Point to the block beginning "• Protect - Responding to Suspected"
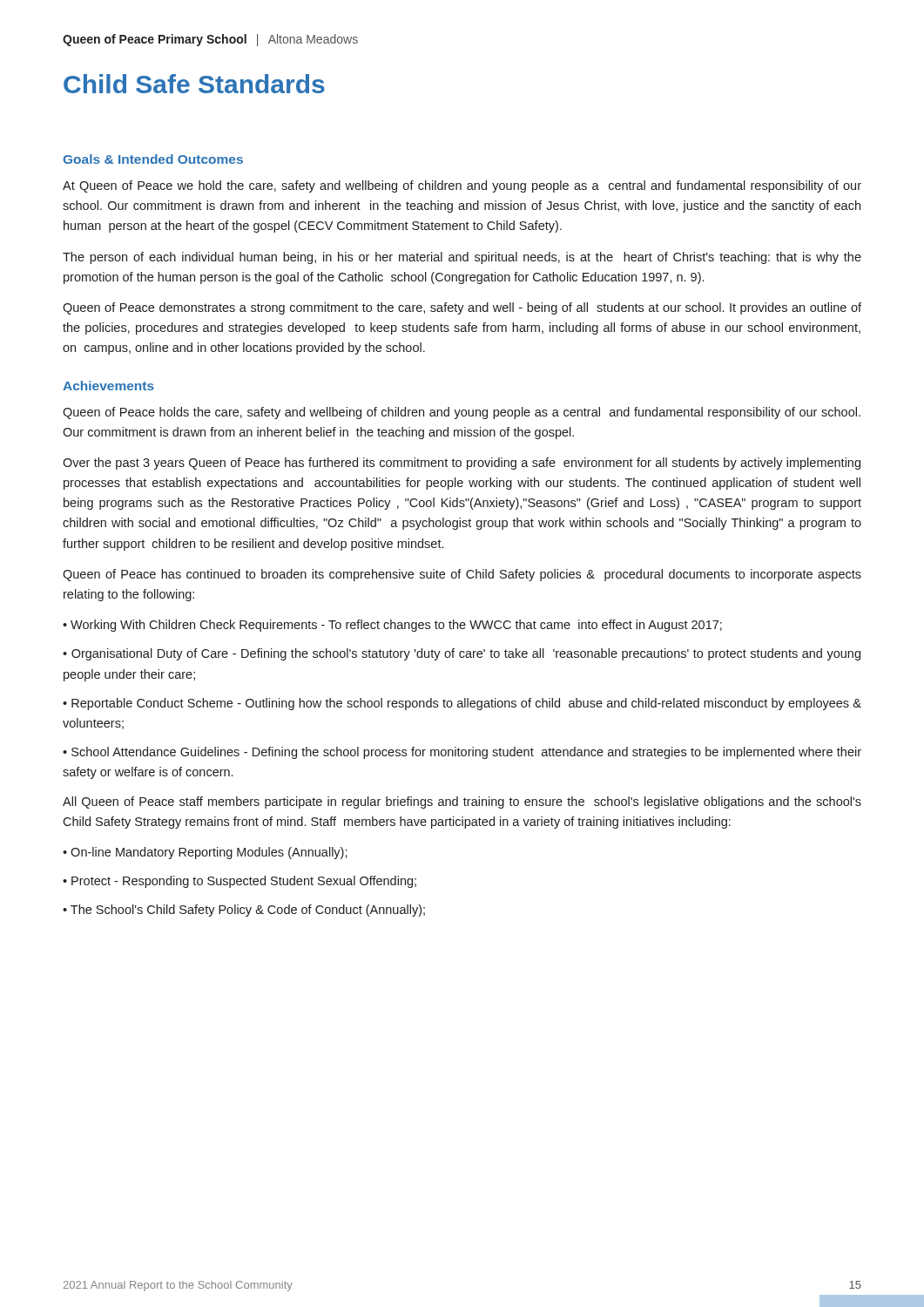This screenshot has height=1307, width=924. [x=240, y=881]
